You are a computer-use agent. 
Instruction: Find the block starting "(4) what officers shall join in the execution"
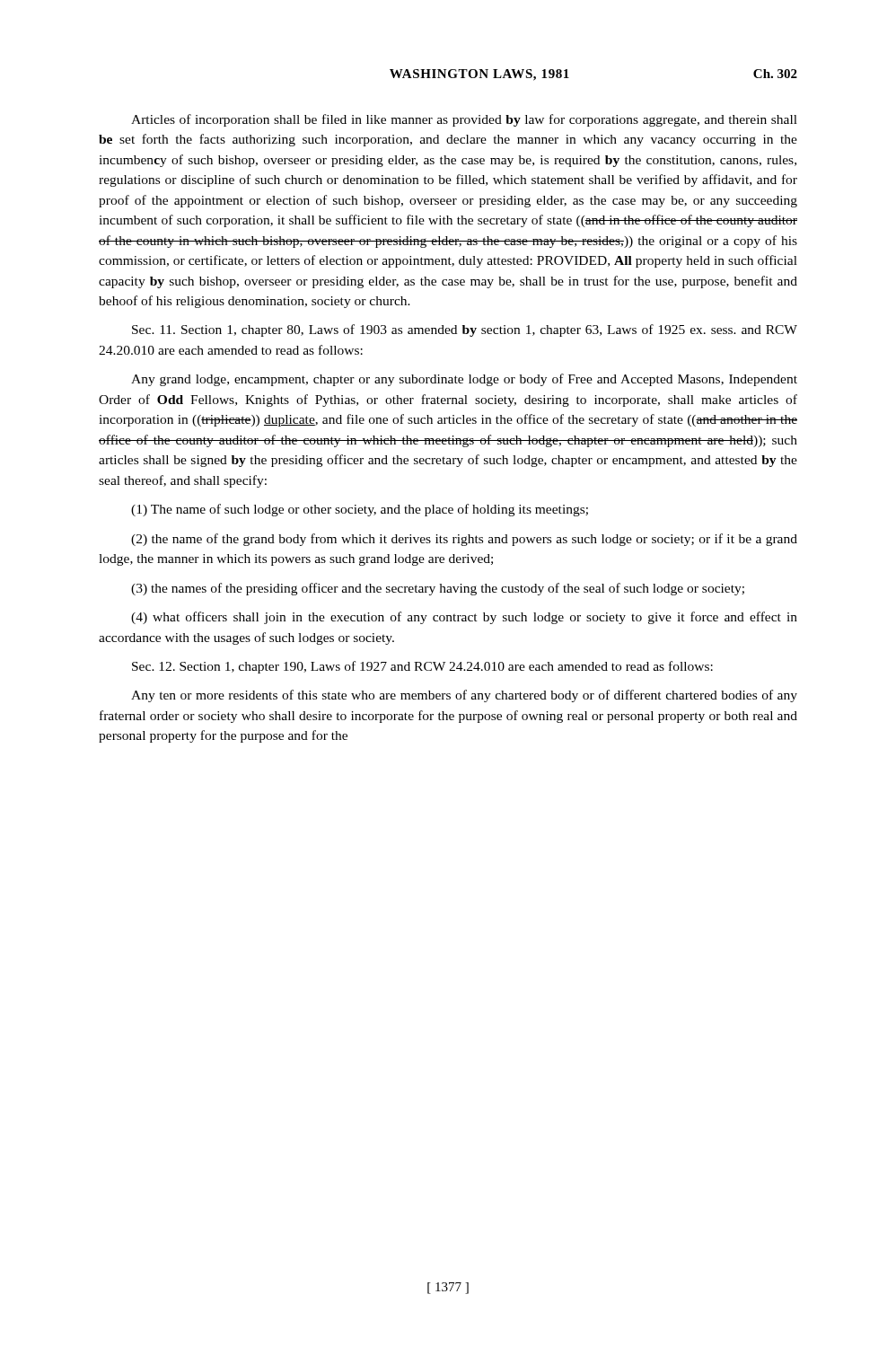[x=448, y=627]
